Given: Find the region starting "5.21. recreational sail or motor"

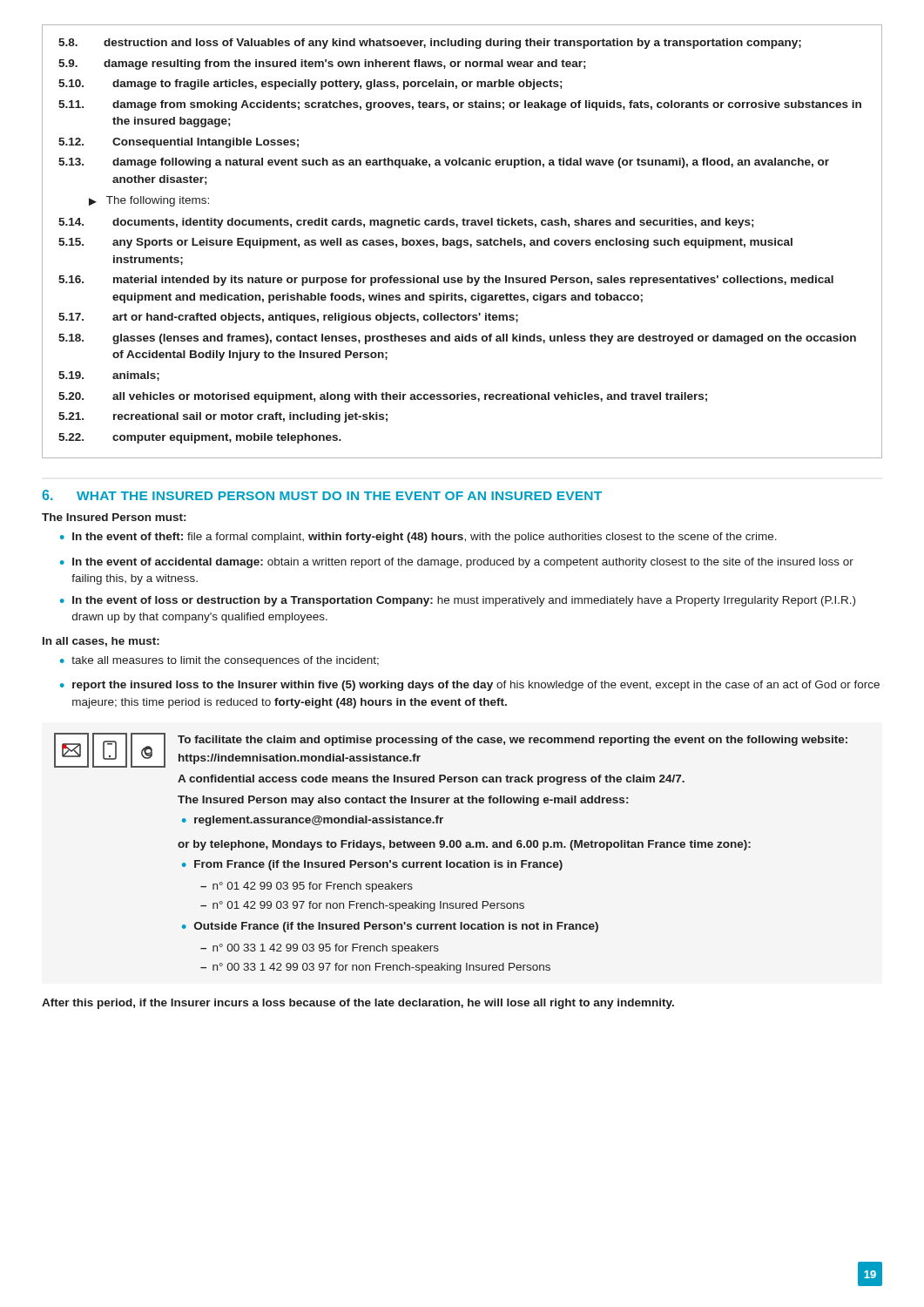Looking at the screenshot, I should [x=223, y=417].
